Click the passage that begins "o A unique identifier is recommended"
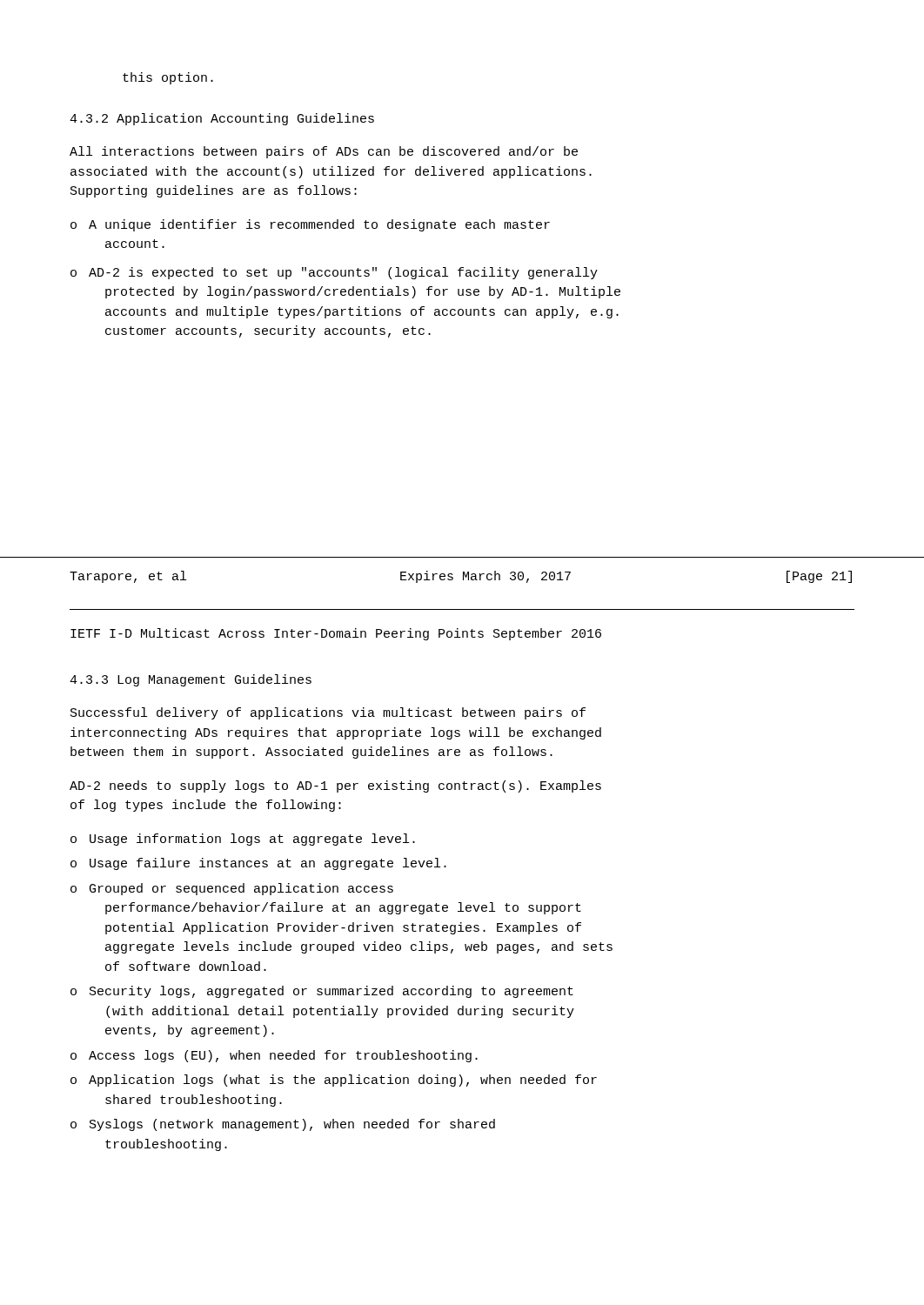 click(310, 236)
